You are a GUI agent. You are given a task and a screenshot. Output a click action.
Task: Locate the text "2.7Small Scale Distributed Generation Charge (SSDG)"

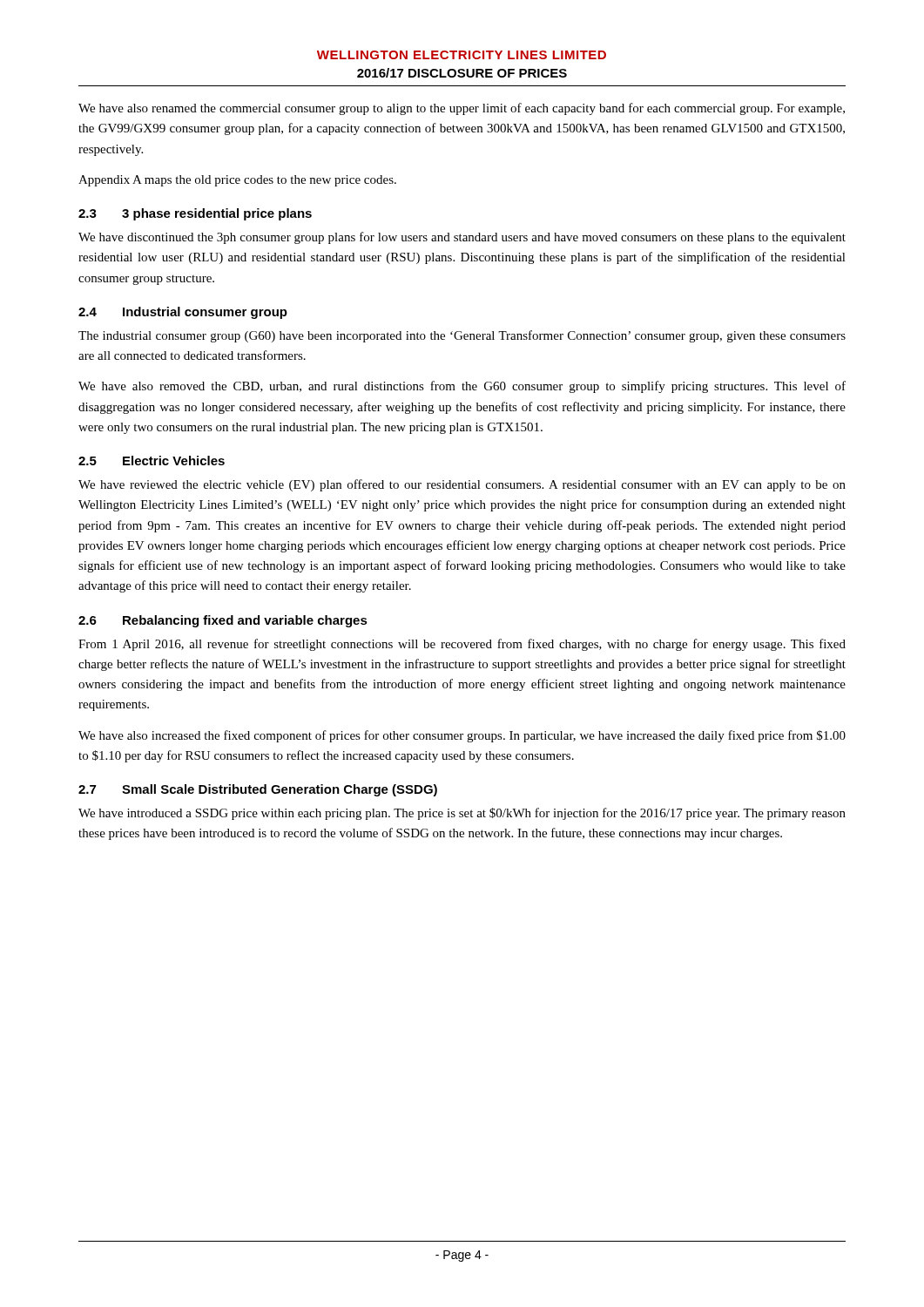pos(258,789)
